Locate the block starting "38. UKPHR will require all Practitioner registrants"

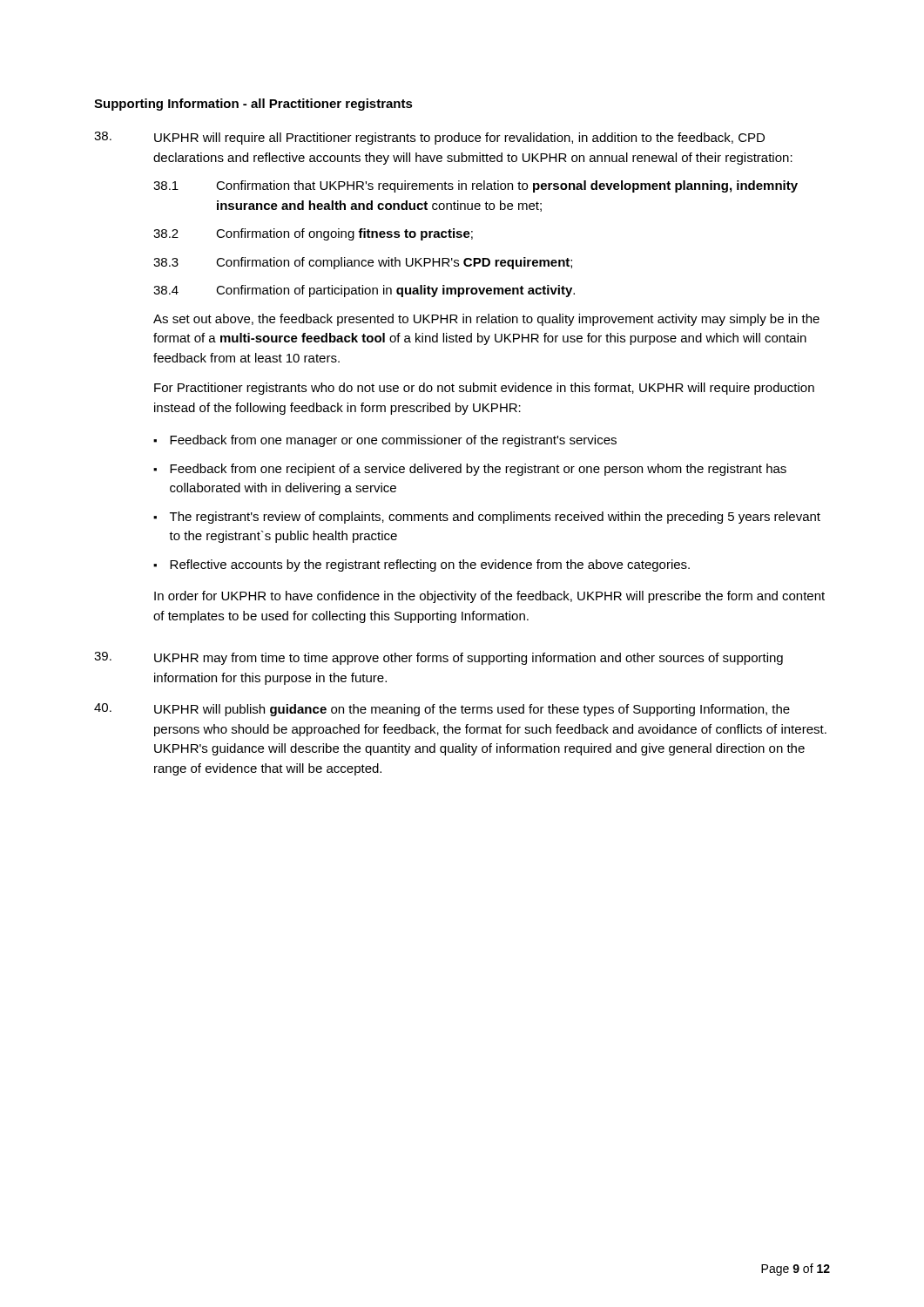pyautogui.click(x=462, y=382)
